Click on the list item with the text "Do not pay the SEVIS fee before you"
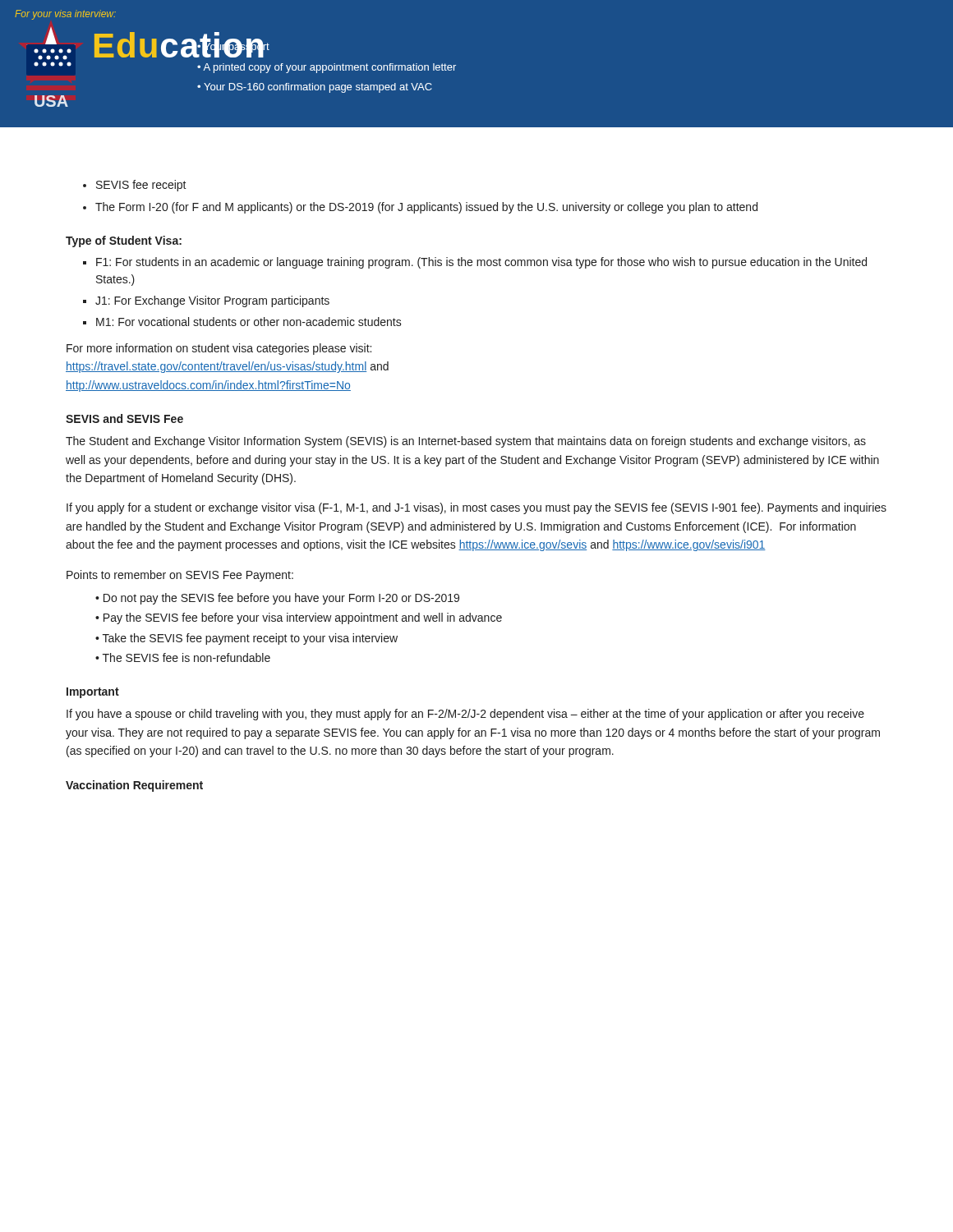This screenshot has width=953, height=1232. tap(281, 598)
